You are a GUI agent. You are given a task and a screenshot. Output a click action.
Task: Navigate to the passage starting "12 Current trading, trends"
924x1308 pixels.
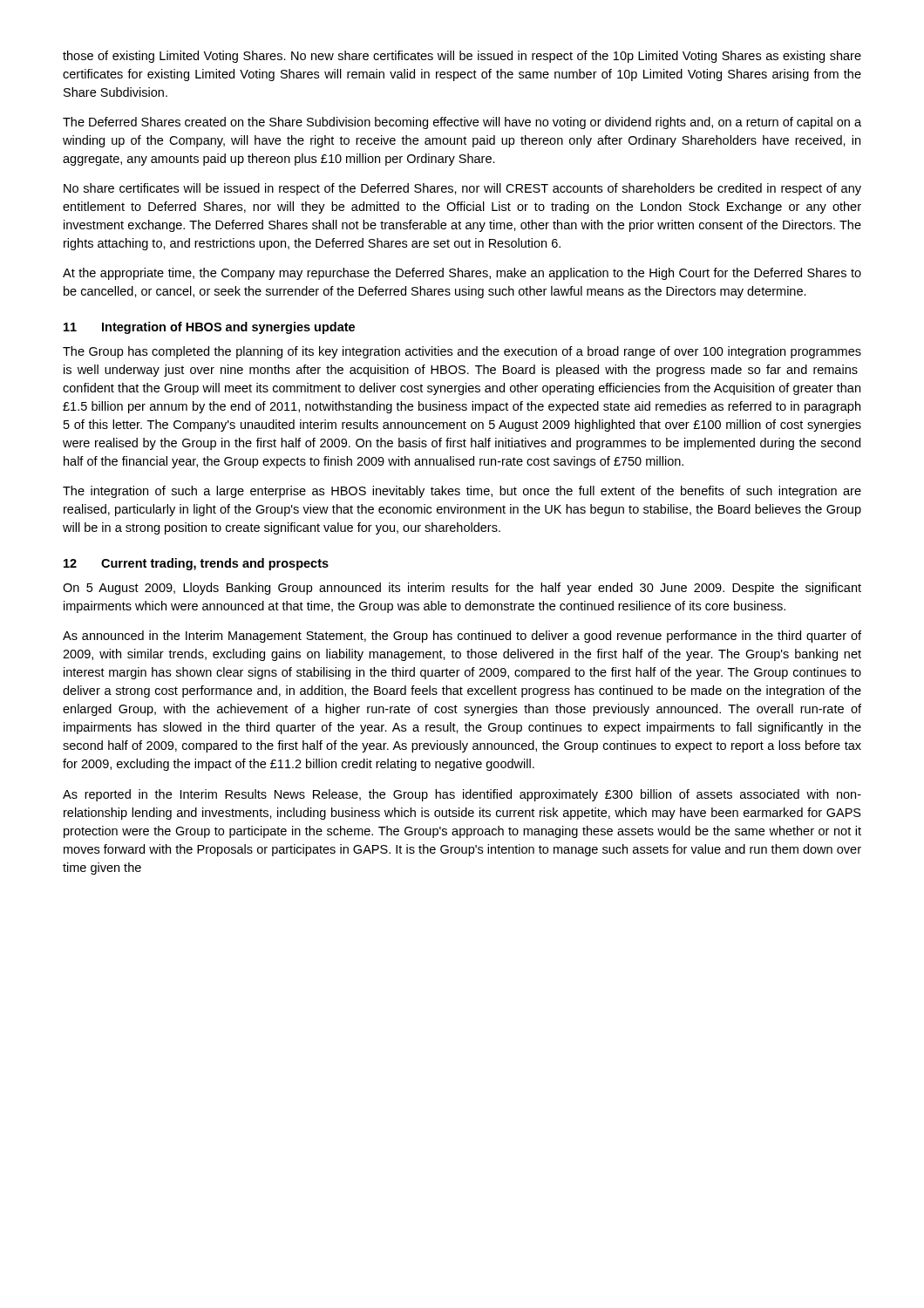click(196, 564)
